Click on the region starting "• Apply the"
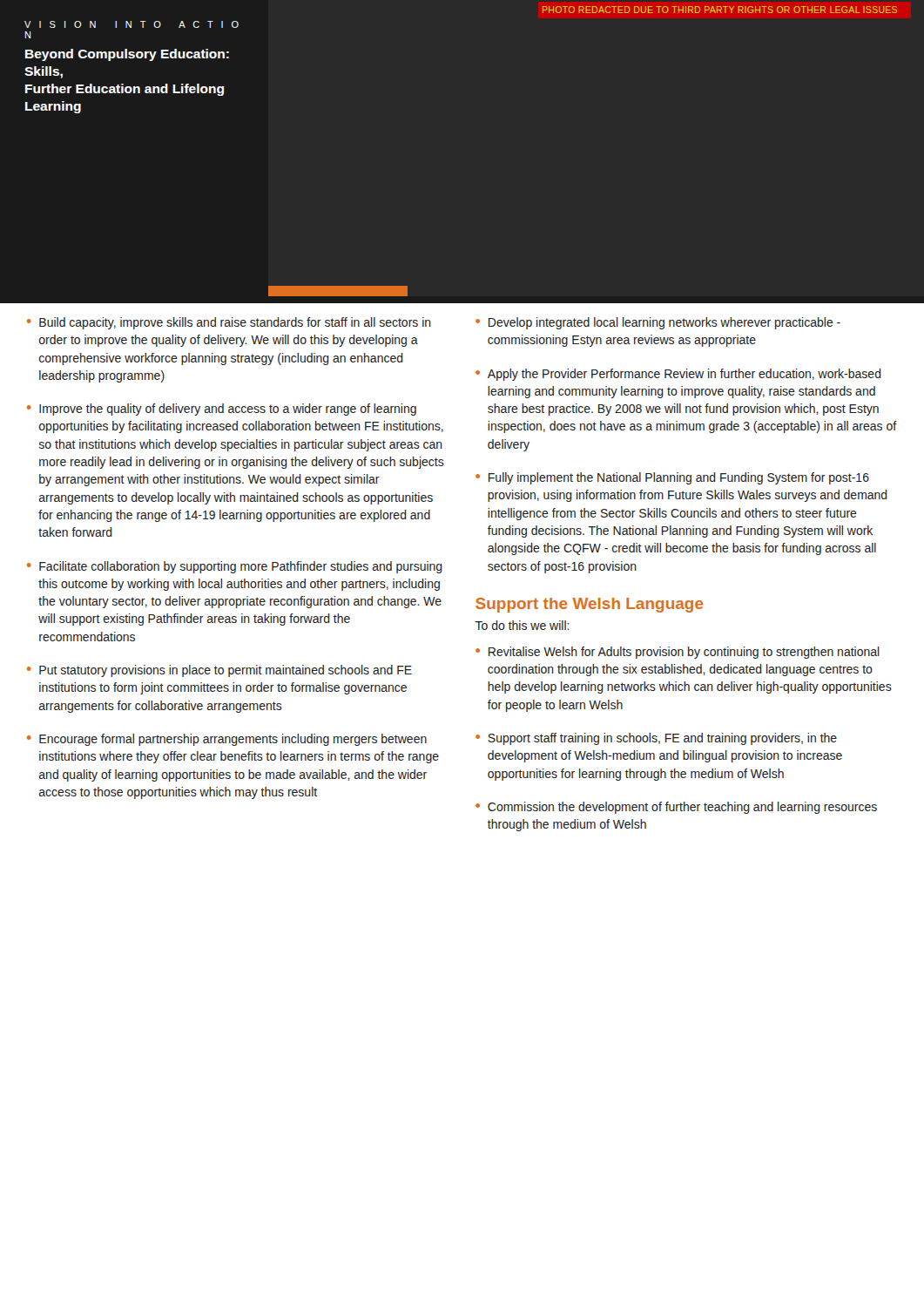 pyautogui.click(x=686, y=409)
